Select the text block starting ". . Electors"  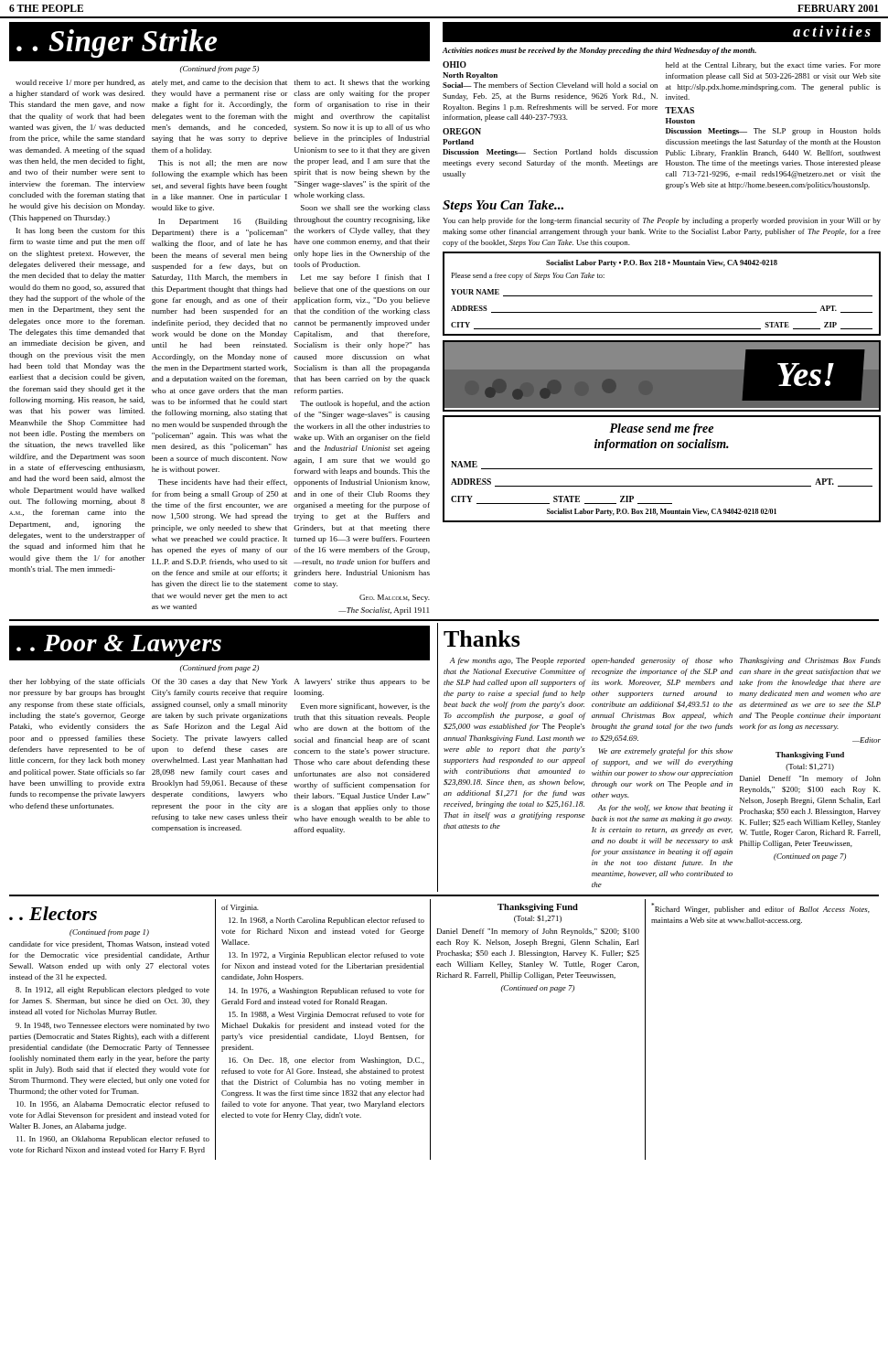(53, 913)
